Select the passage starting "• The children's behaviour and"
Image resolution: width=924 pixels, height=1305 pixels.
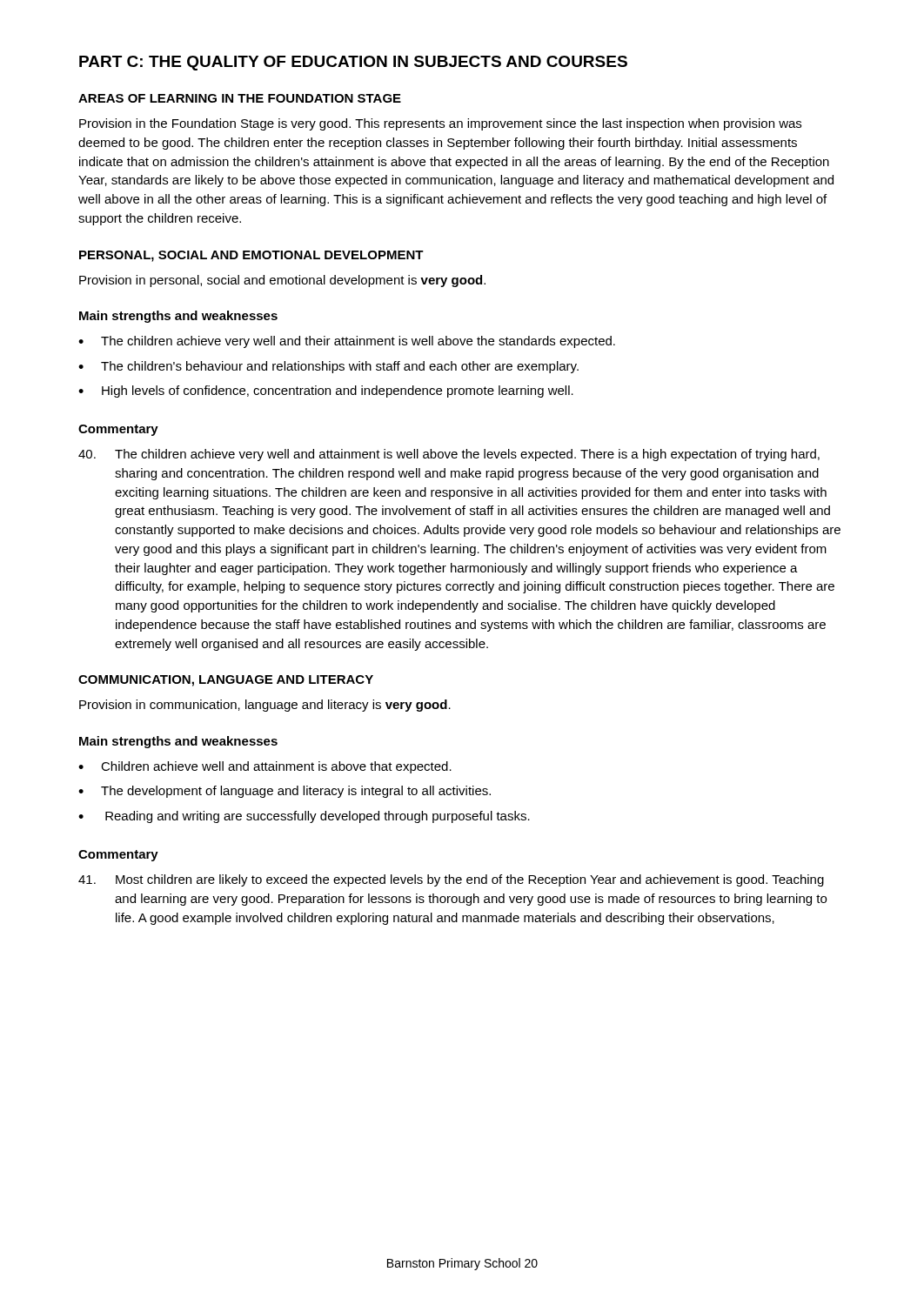(x=462, y=367)
